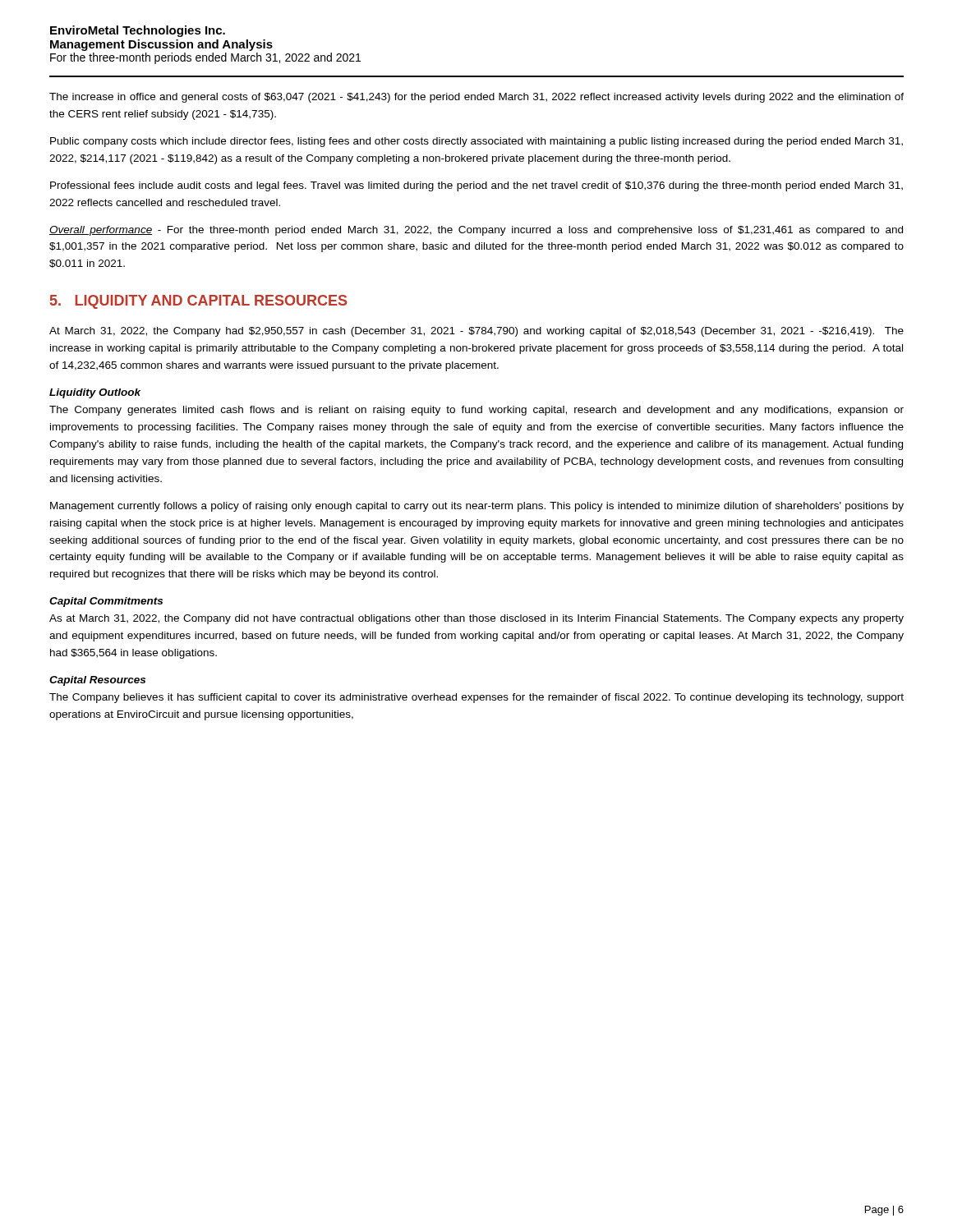Find the text starting "Capital Resources"
The width and height of the screenshot is (953, 1232).
pos(98,680)
